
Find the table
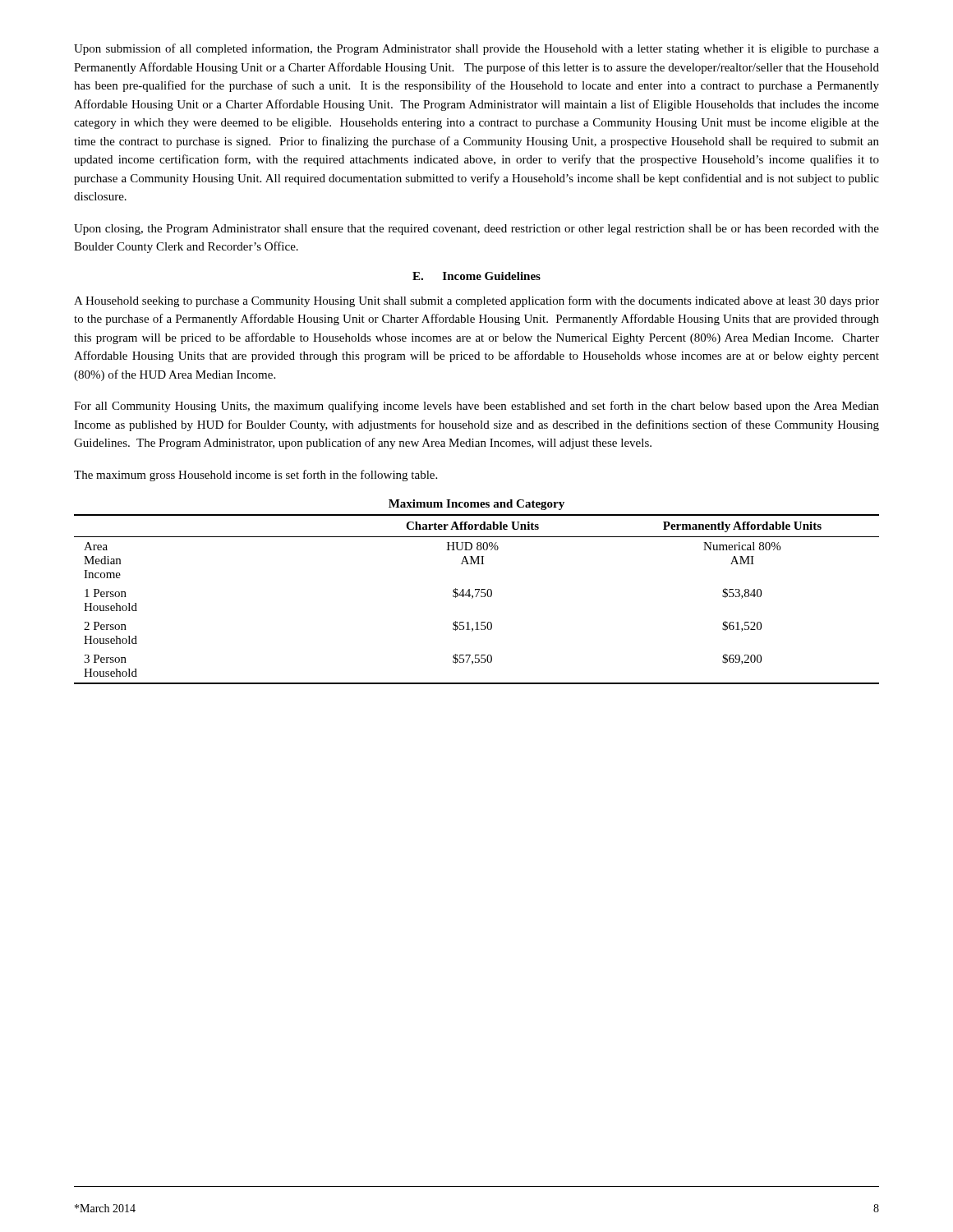[476, 590]
